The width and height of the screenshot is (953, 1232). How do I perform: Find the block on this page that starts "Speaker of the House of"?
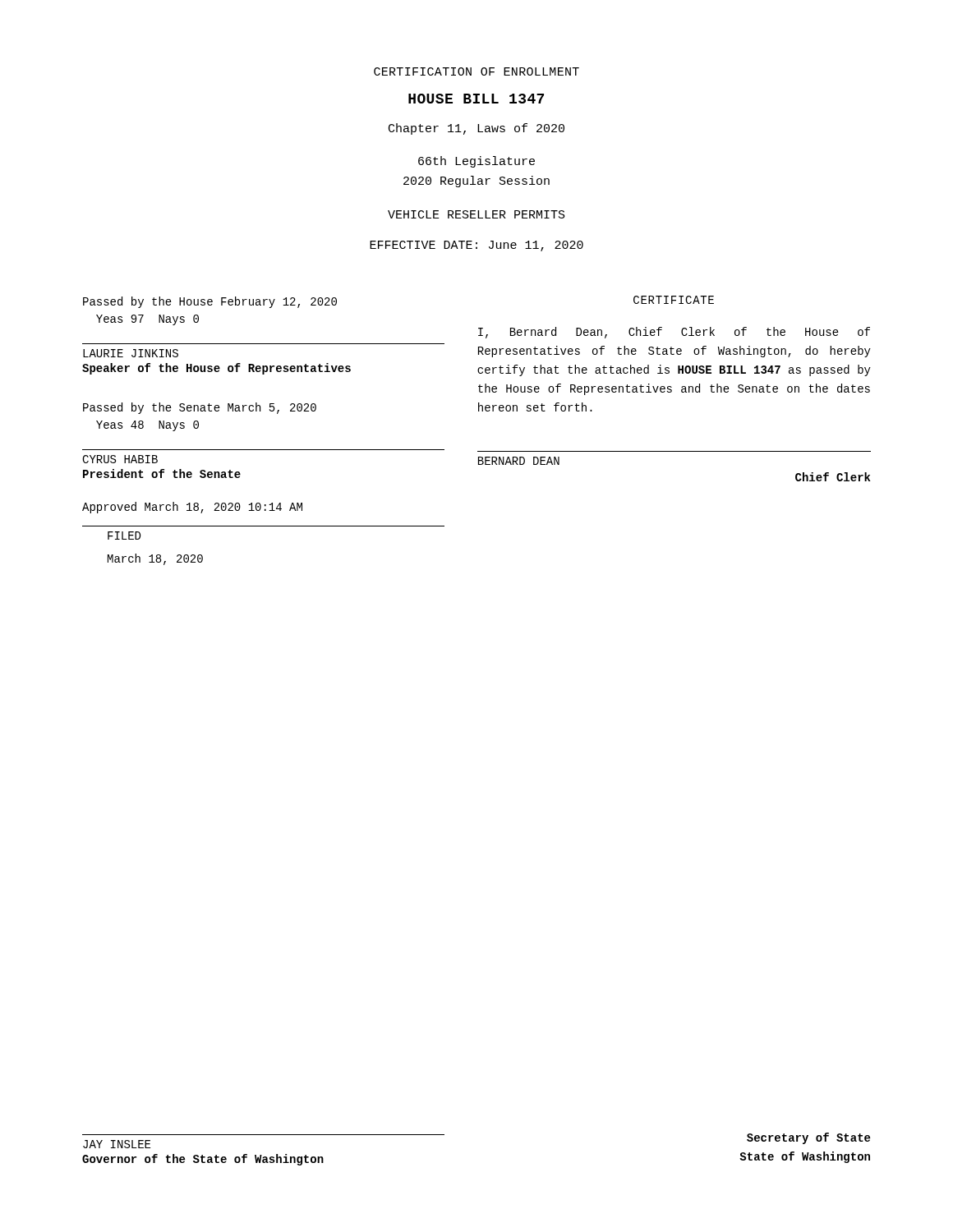[x=217, y=369]
